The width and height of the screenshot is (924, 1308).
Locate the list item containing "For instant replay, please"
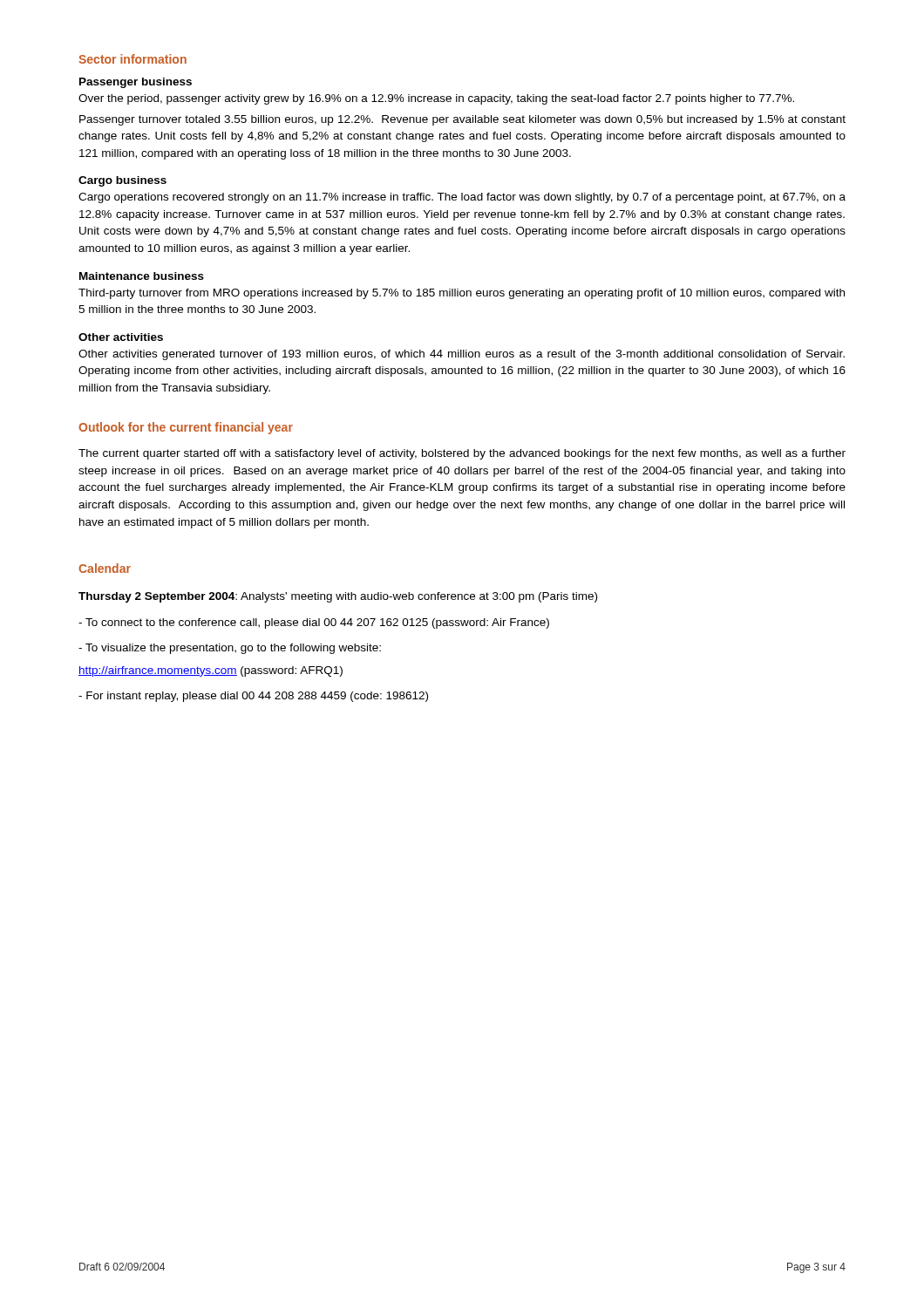coord(254,696)
